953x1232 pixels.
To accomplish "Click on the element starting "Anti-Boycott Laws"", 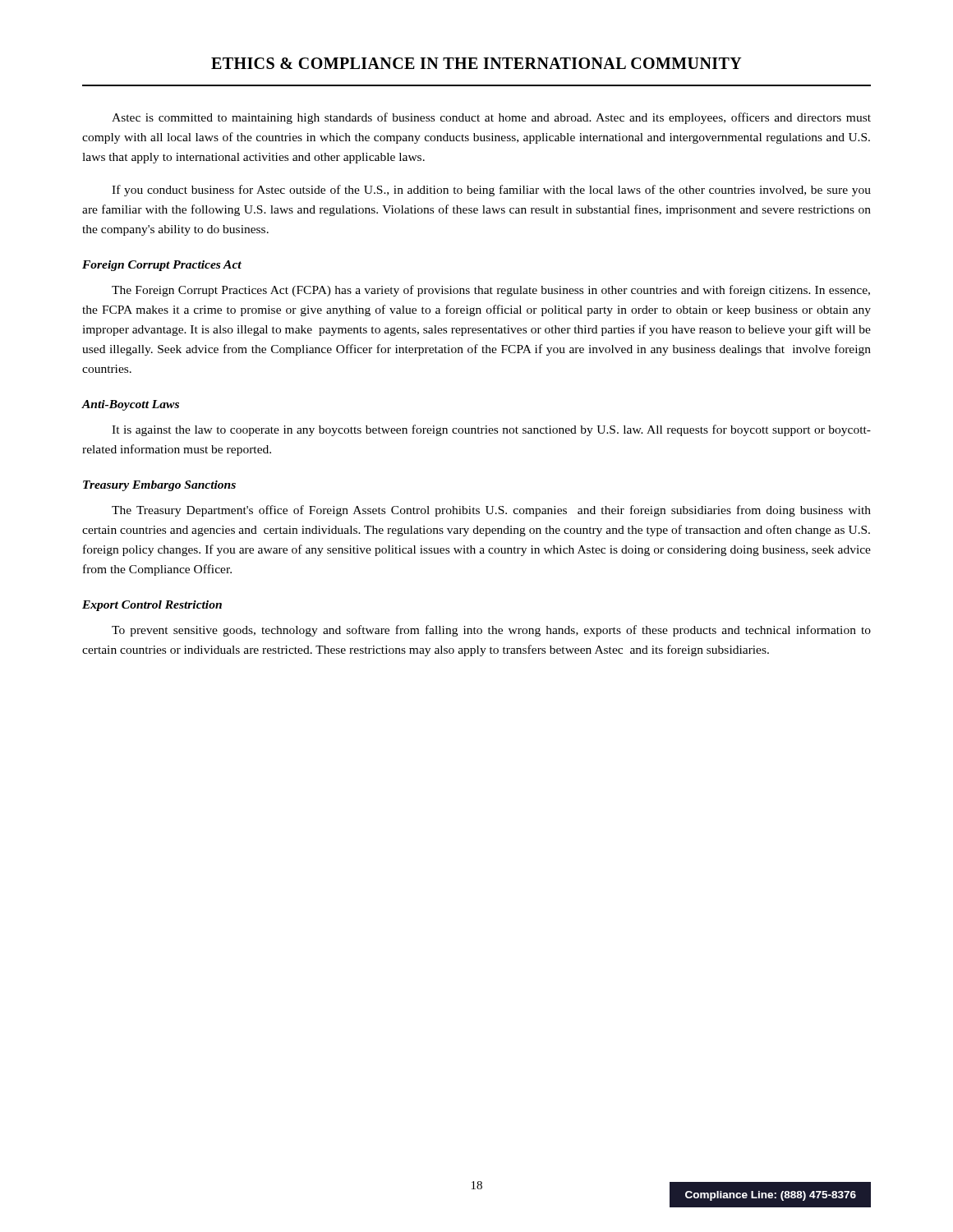I will (131, 404).
